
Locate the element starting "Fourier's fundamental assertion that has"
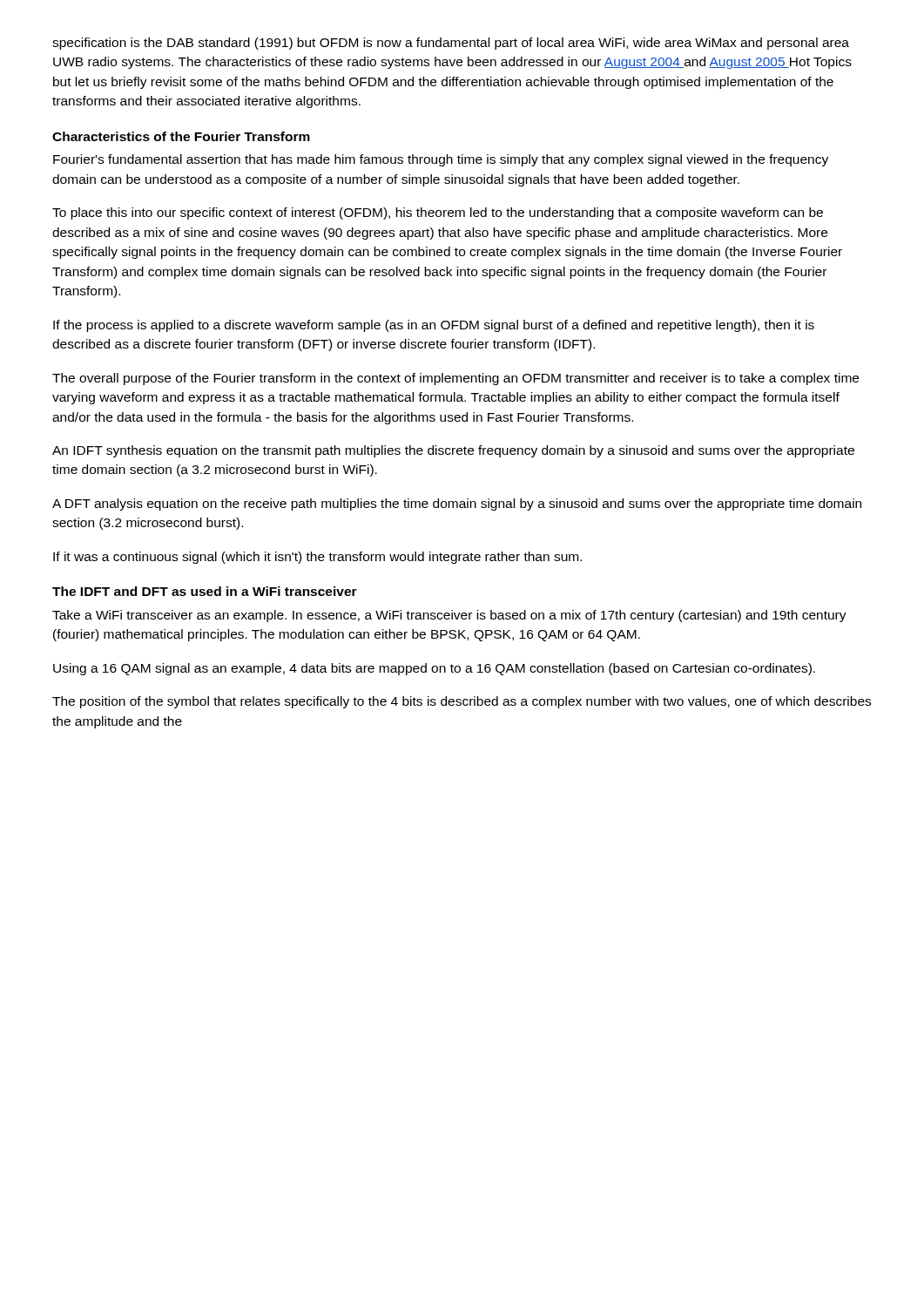pos(440,169)
